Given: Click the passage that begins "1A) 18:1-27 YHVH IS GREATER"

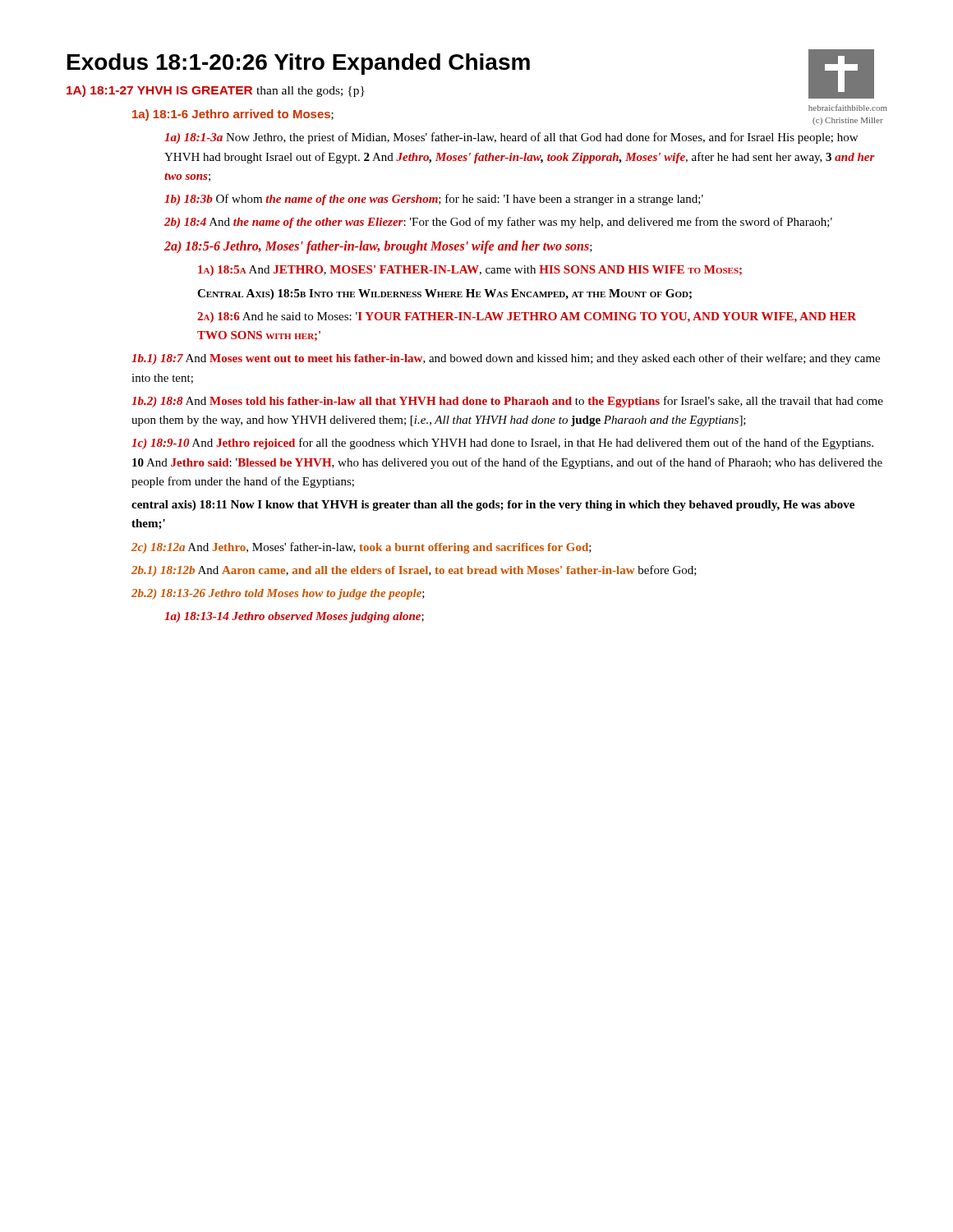Looking at the screenshot, I should [216, 90].
